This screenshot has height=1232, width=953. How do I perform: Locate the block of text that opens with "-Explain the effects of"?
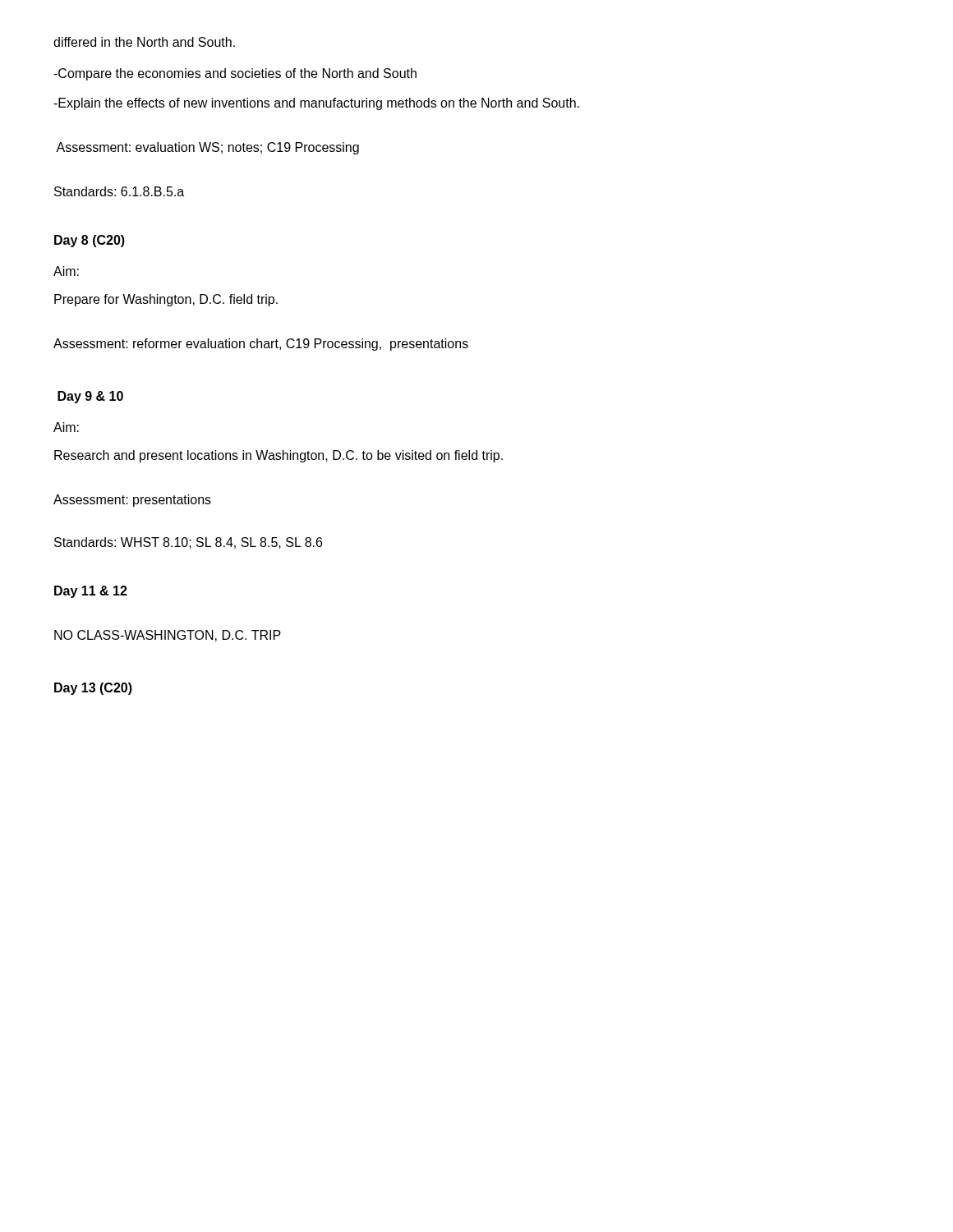point(476,103)
